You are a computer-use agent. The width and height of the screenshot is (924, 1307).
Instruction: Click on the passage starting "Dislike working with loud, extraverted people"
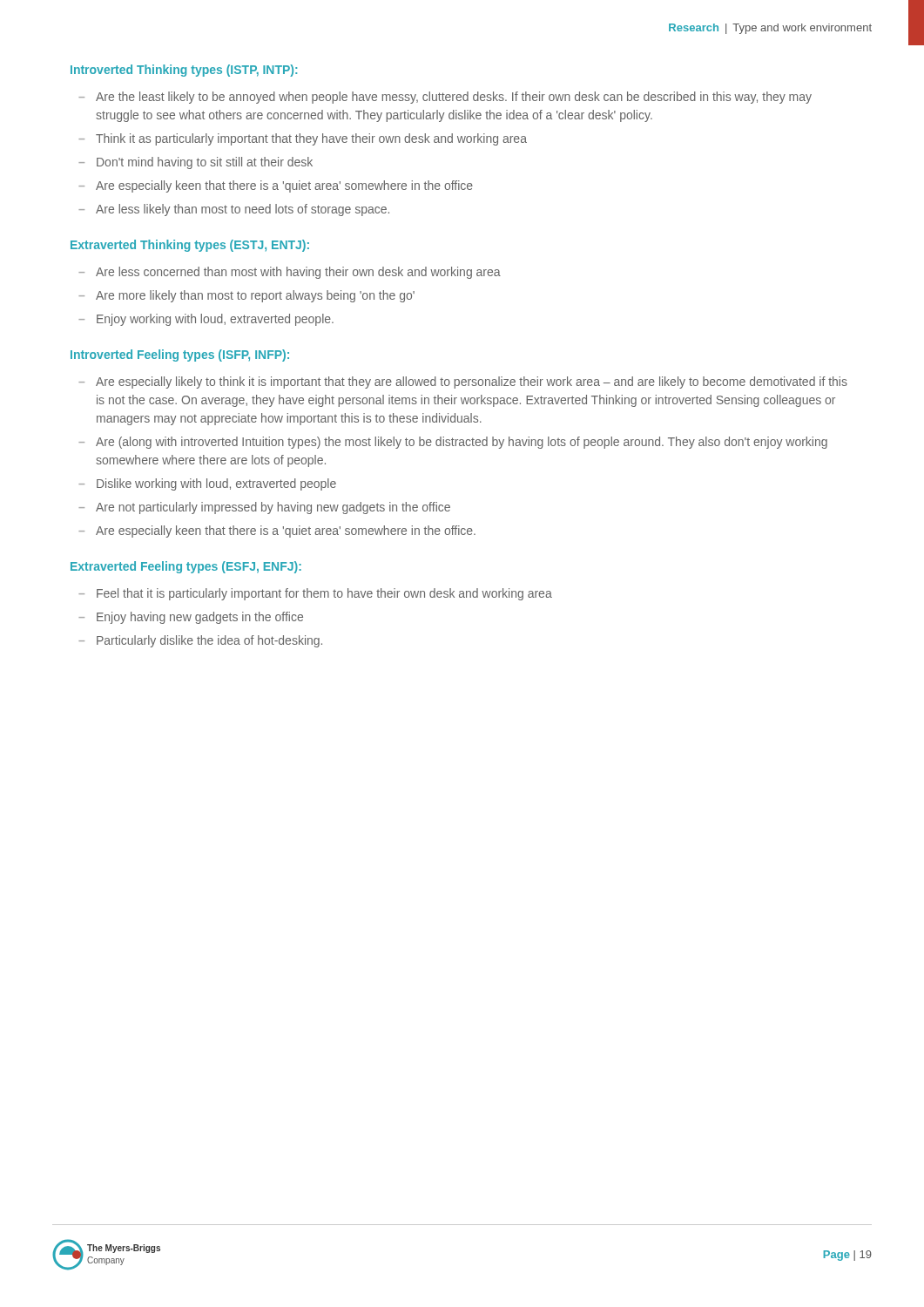pyautogui.click(x=216, y=484)
